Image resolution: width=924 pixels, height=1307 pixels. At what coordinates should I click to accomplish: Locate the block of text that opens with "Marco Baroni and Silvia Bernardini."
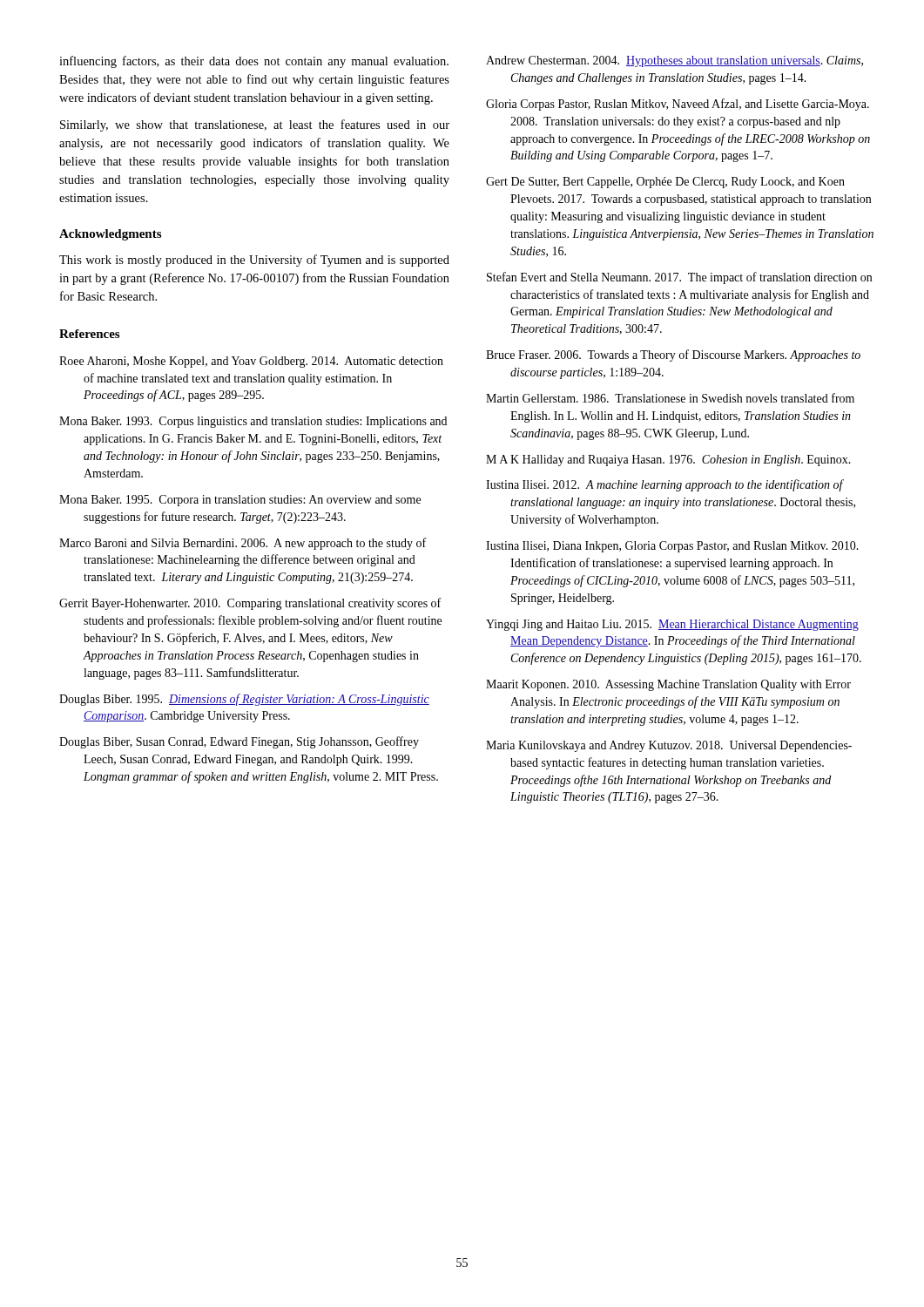(x=243, y=560)
